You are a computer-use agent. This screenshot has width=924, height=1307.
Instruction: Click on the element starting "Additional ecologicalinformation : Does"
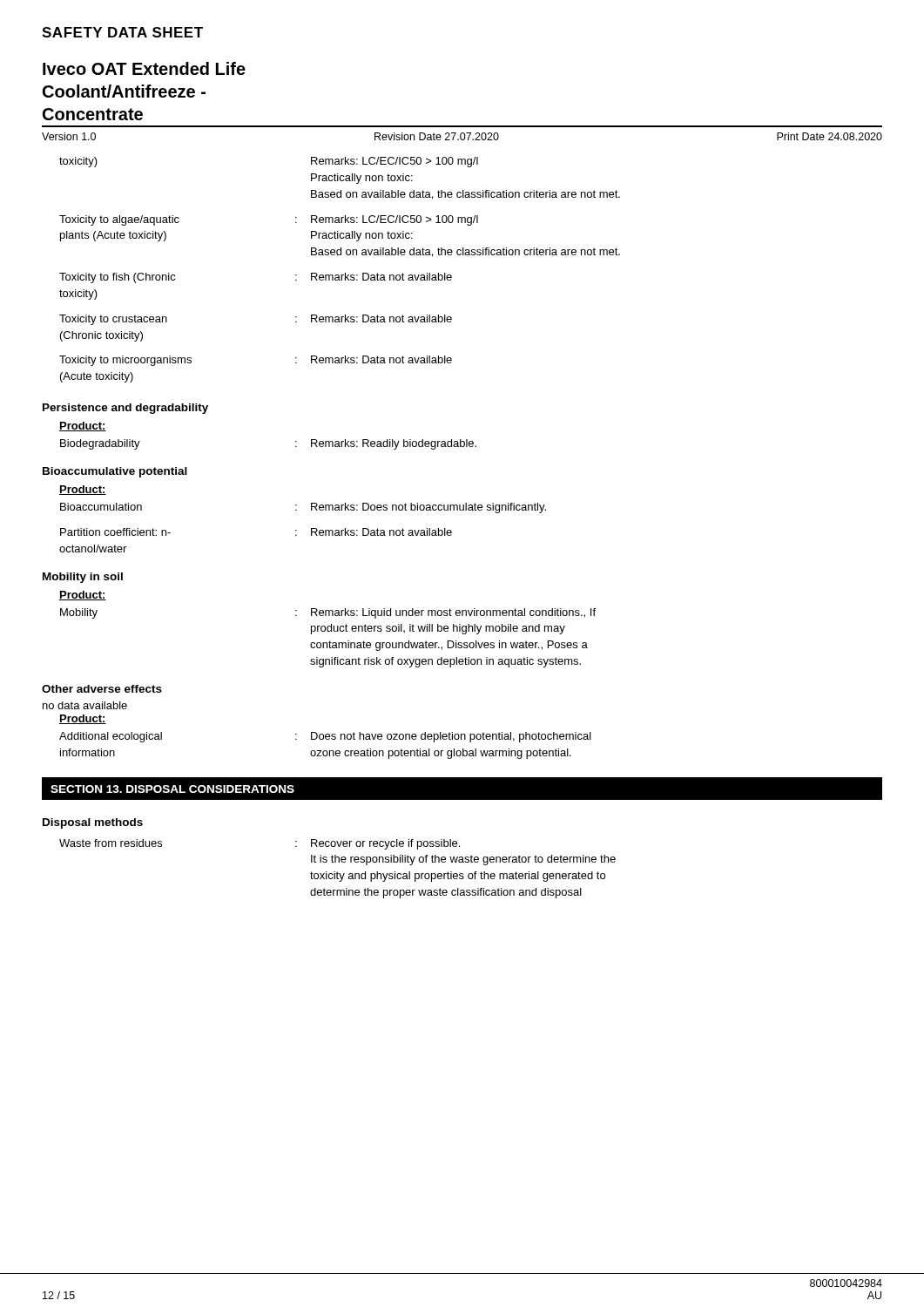click(x=462, y=745)
